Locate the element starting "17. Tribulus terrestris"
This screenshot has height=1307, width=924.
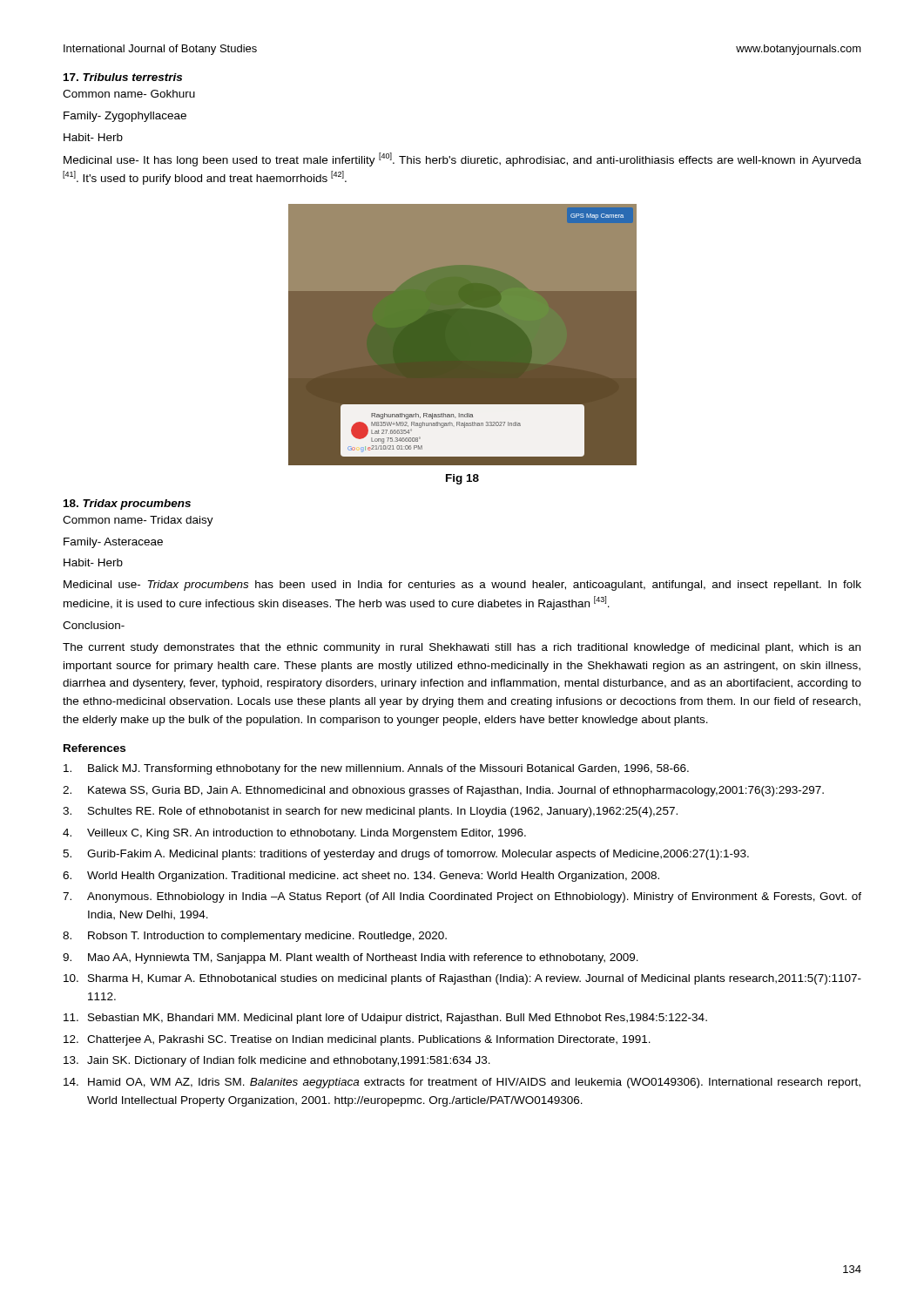click(x=123, y=77)
